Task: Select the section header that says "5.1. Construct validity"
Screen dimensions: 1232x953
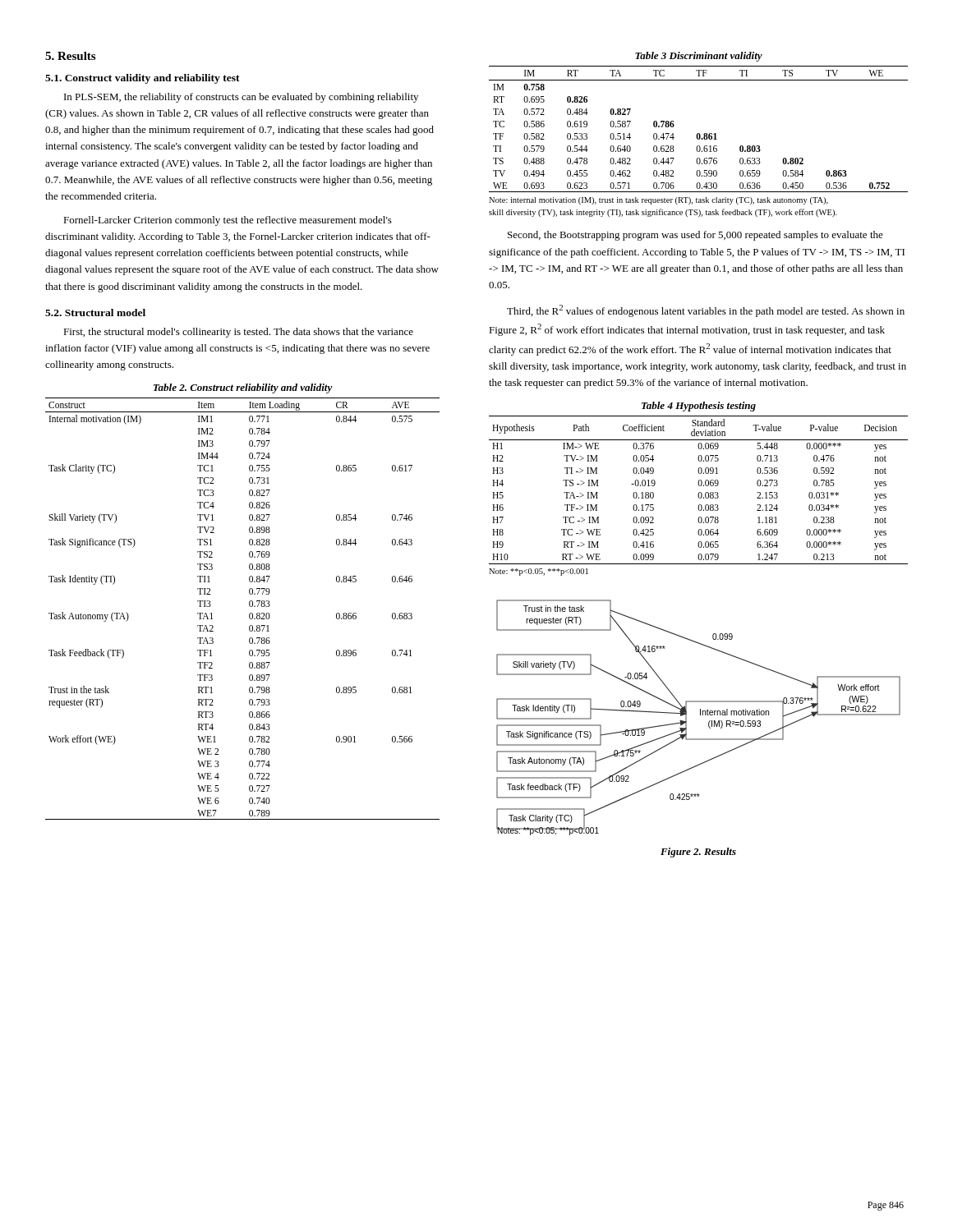Action: coord(142,78)
